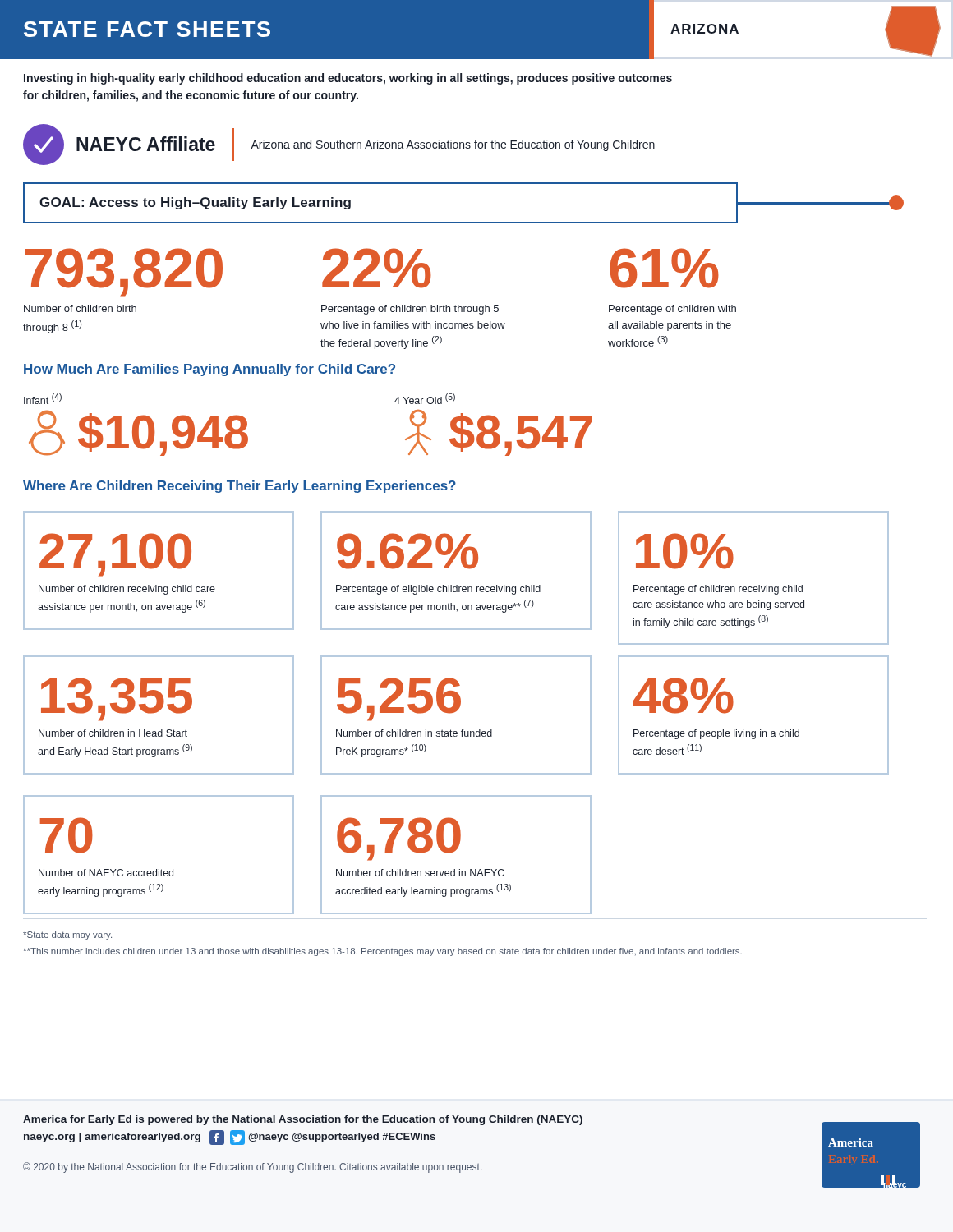Find the text block that says "America for Early Ed is powered by"
953x1232 pixels.
click(x=384, y=1128)
